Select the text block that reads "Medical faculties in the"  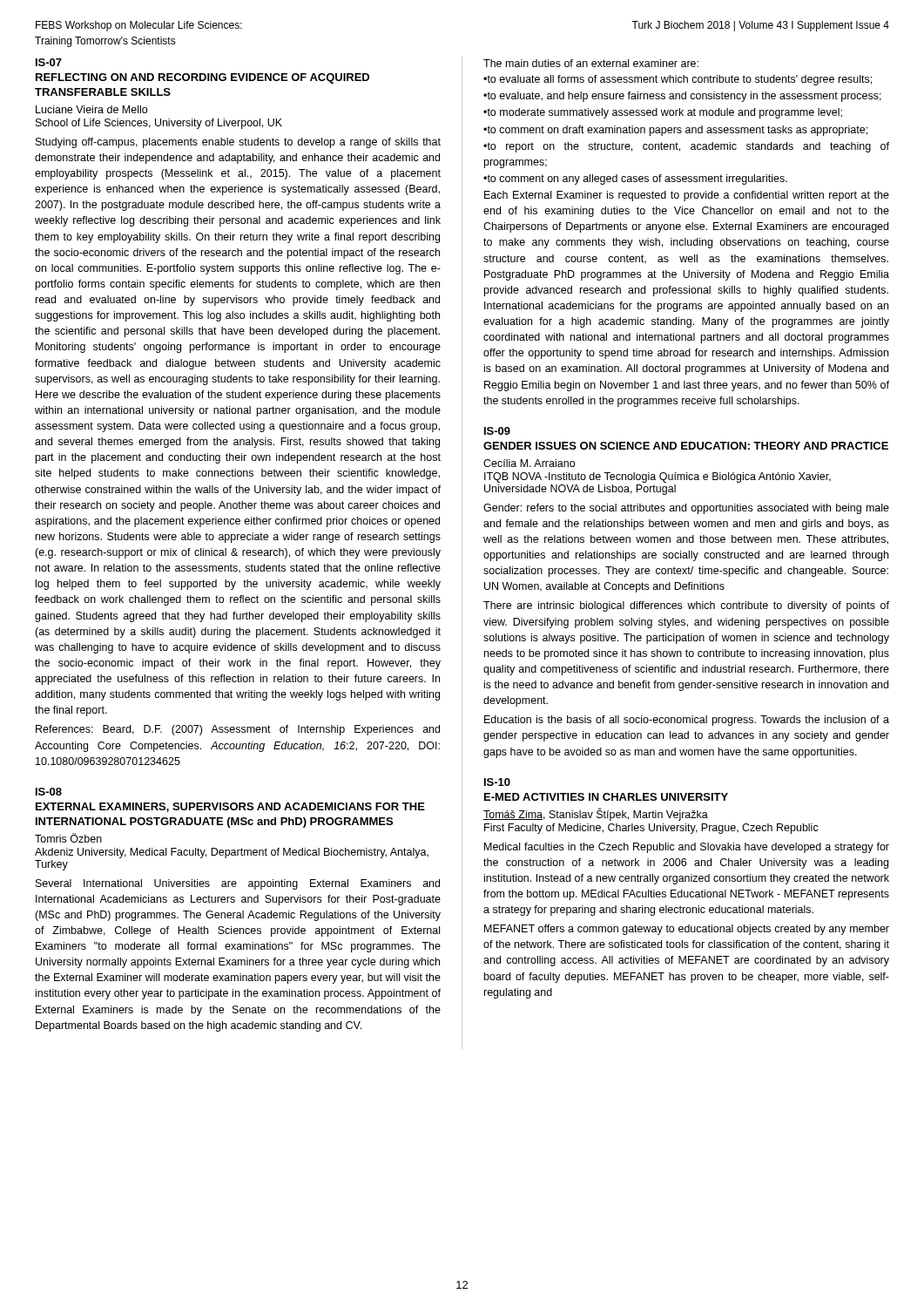686,878
